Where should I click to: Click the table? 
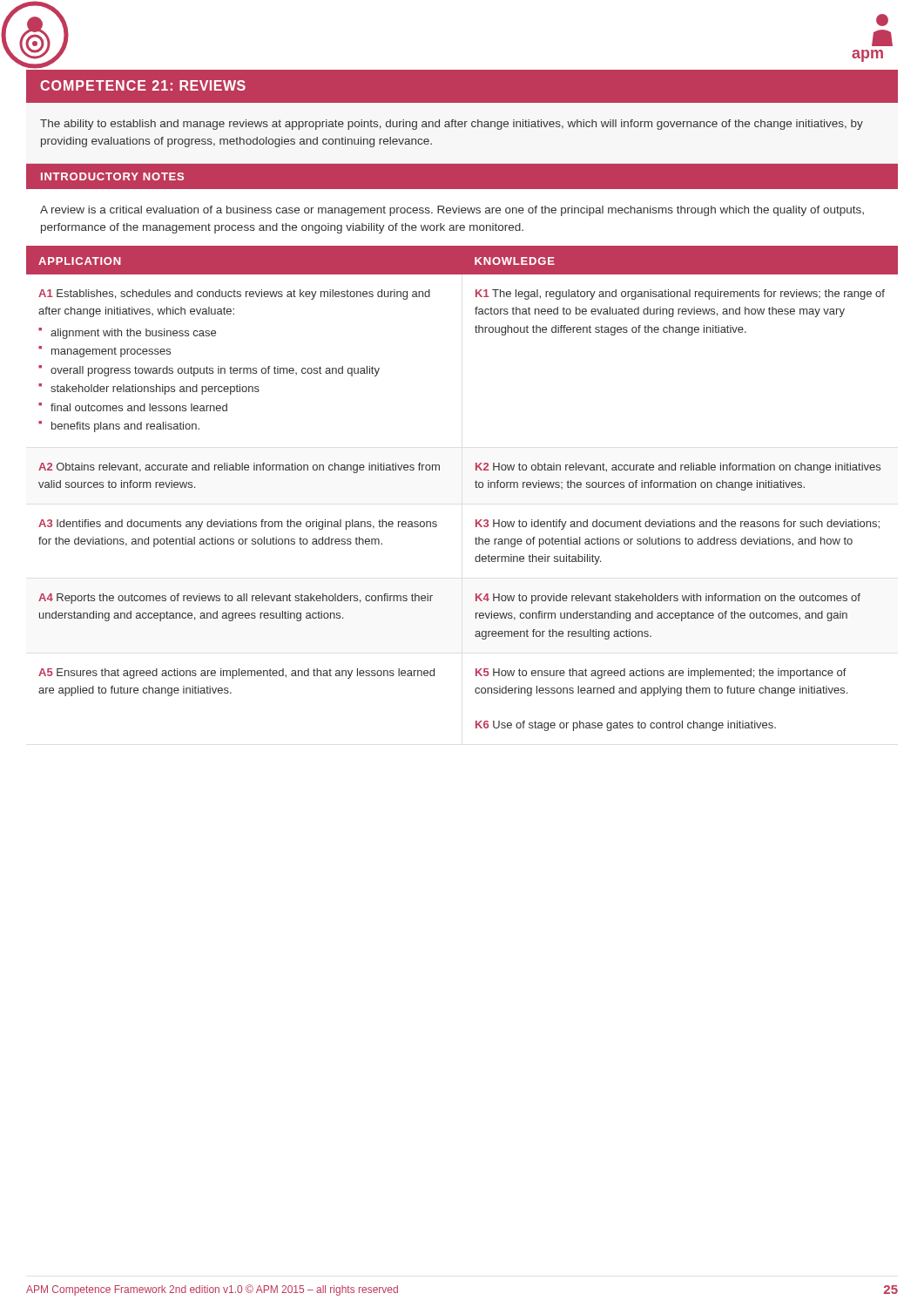coord(462,497)
